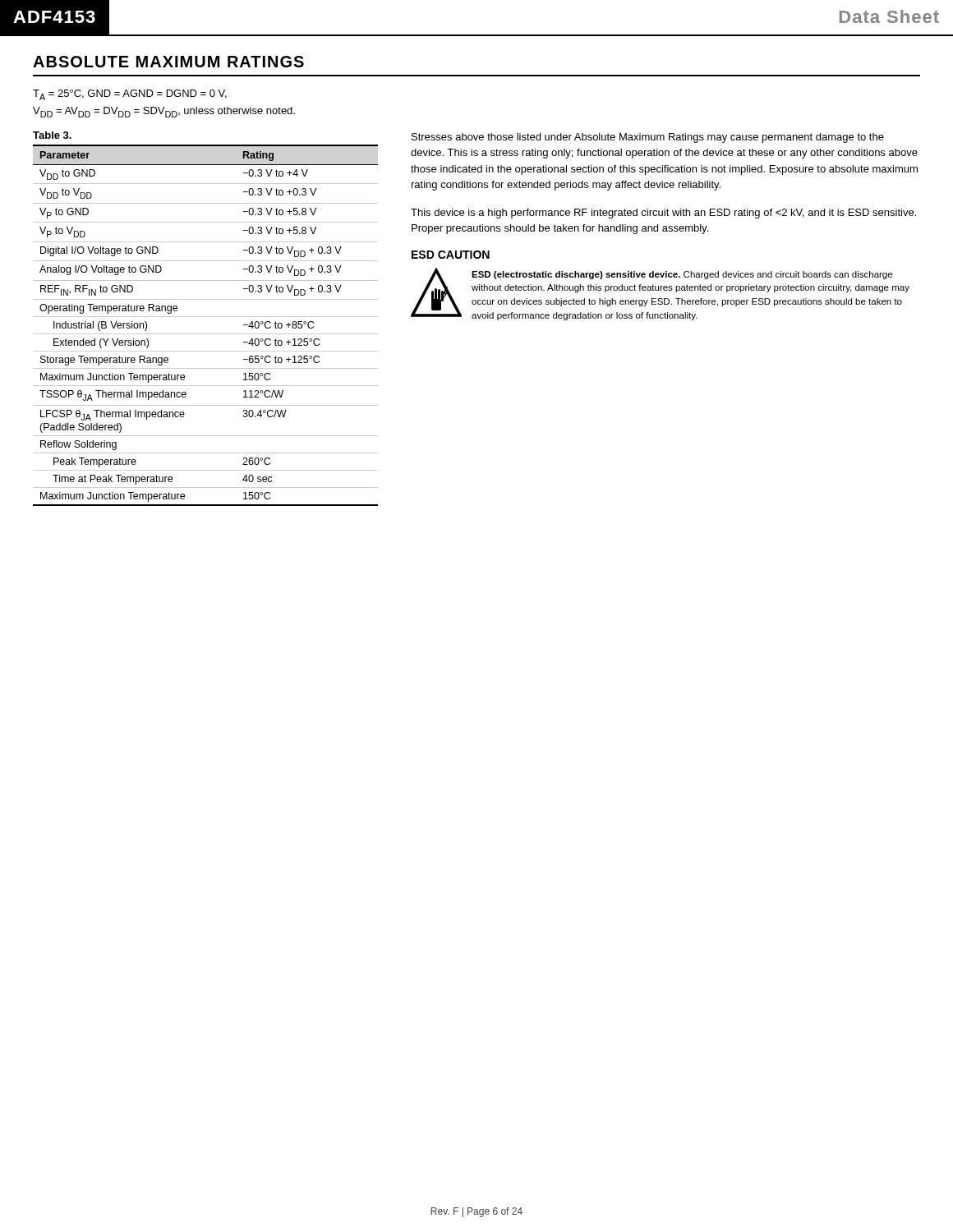Click the passage that begins "Stresses above those listed under"

click(x=665, y=160)
